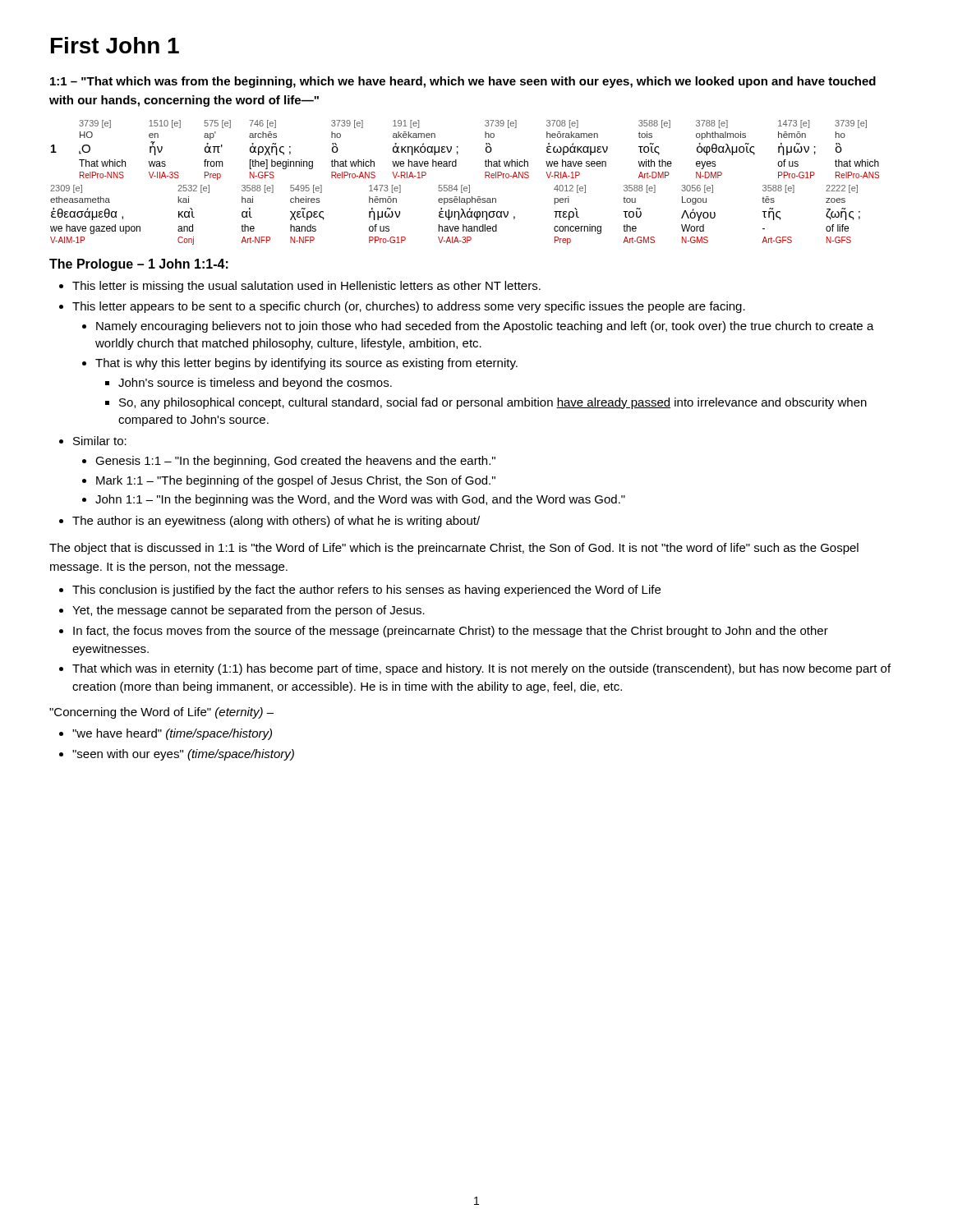Click on the list item containing "Namely encouraging believers"

[x=484, y=334]
